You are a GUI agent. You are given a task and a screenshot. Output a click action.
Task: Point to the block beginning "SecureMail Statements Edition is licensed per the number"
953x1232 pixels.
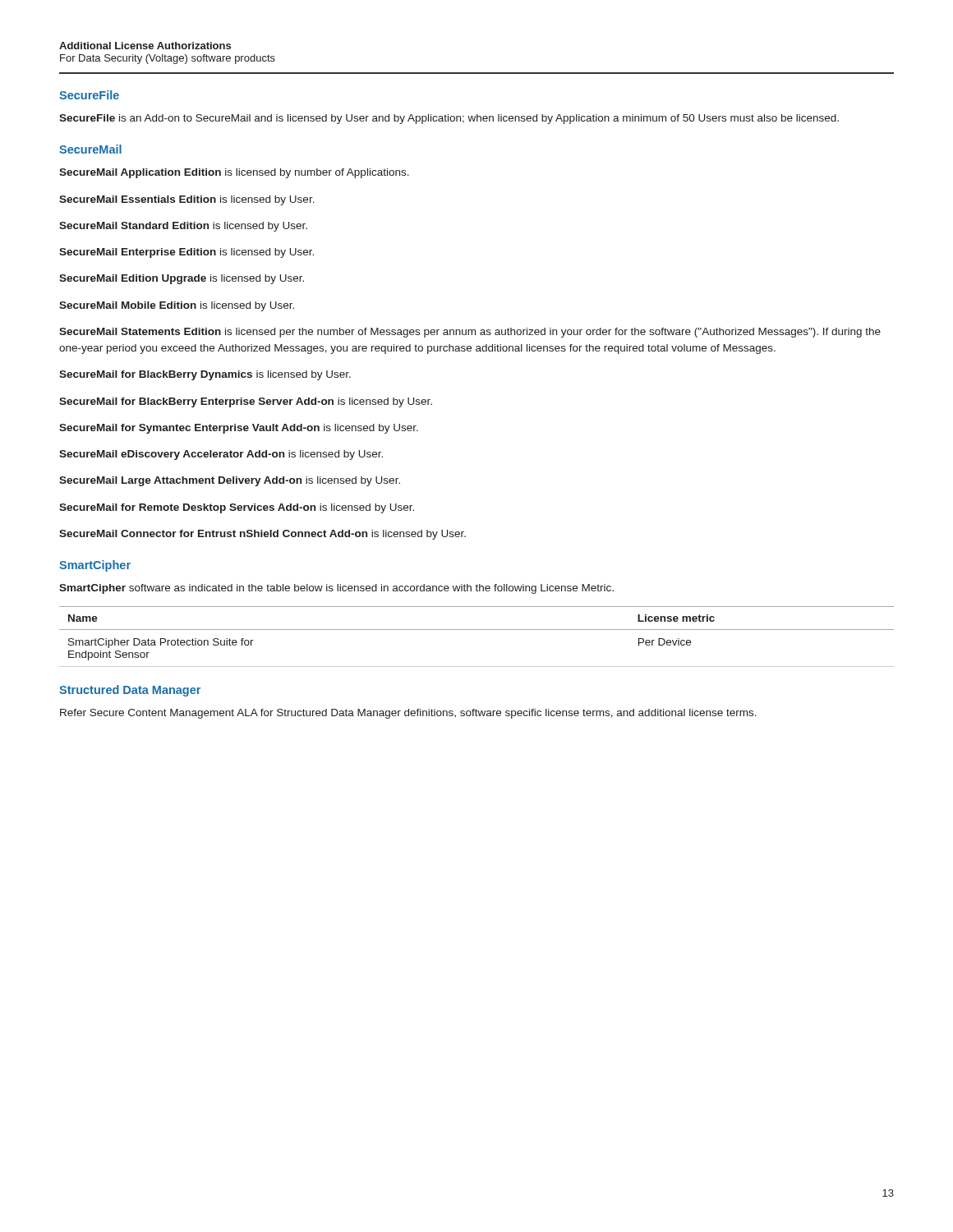470,339
